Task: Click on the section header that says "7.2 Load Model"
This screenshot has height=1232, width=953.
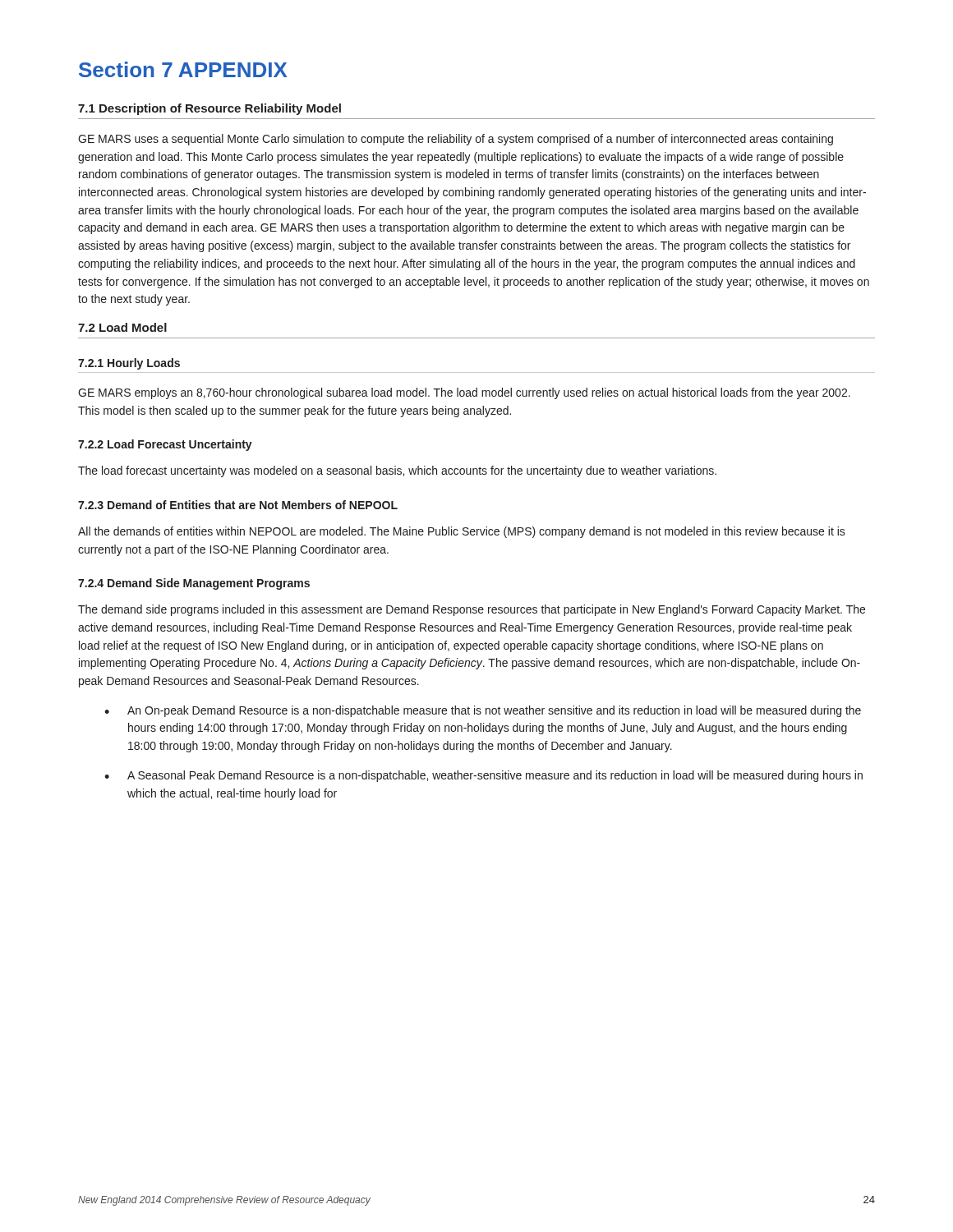Action: (x=476, y=329)
